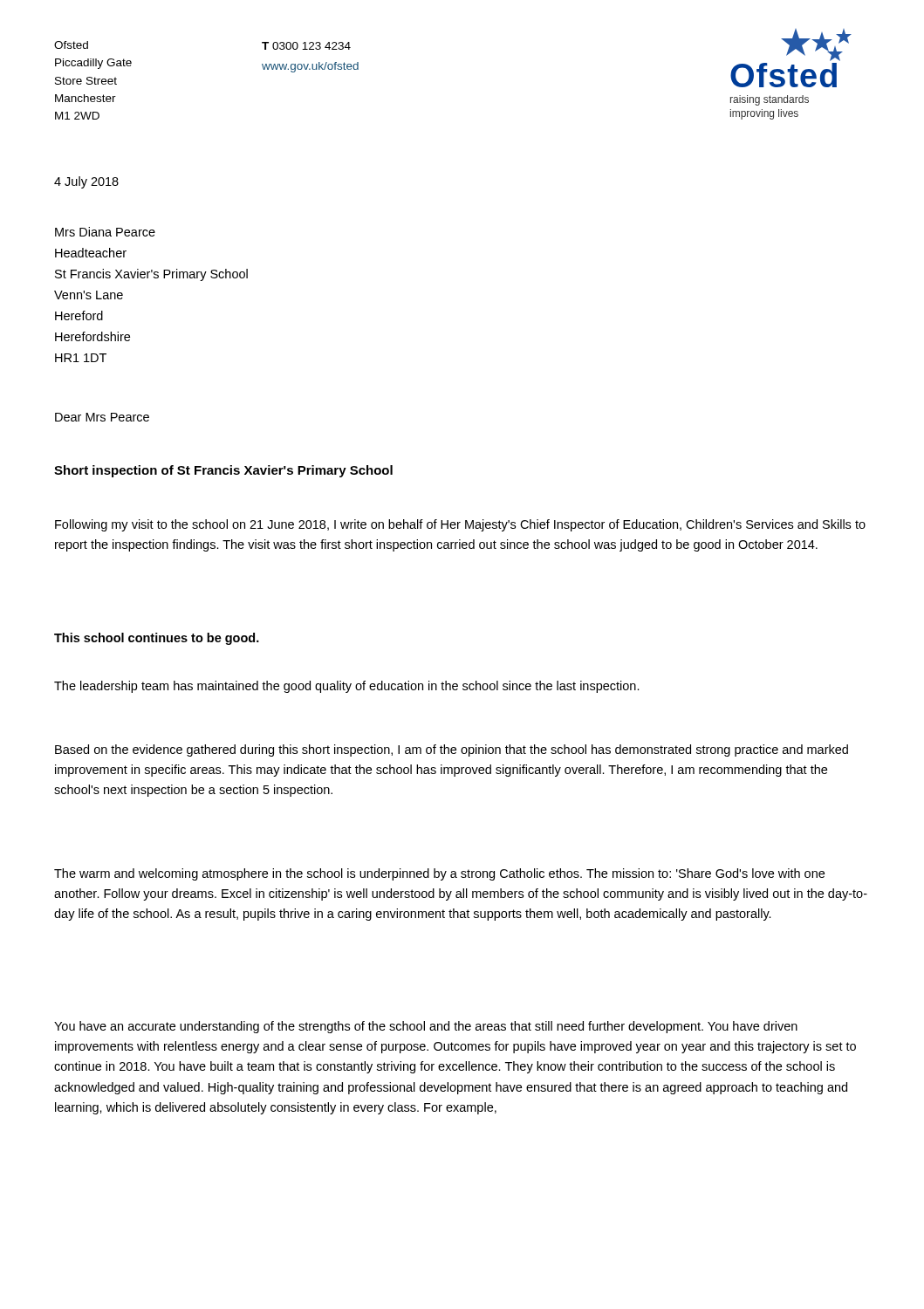Navigate to the element starting "Following my visit to the school"
Screen dimensions: 1309x924
click(x=460, y=535)
